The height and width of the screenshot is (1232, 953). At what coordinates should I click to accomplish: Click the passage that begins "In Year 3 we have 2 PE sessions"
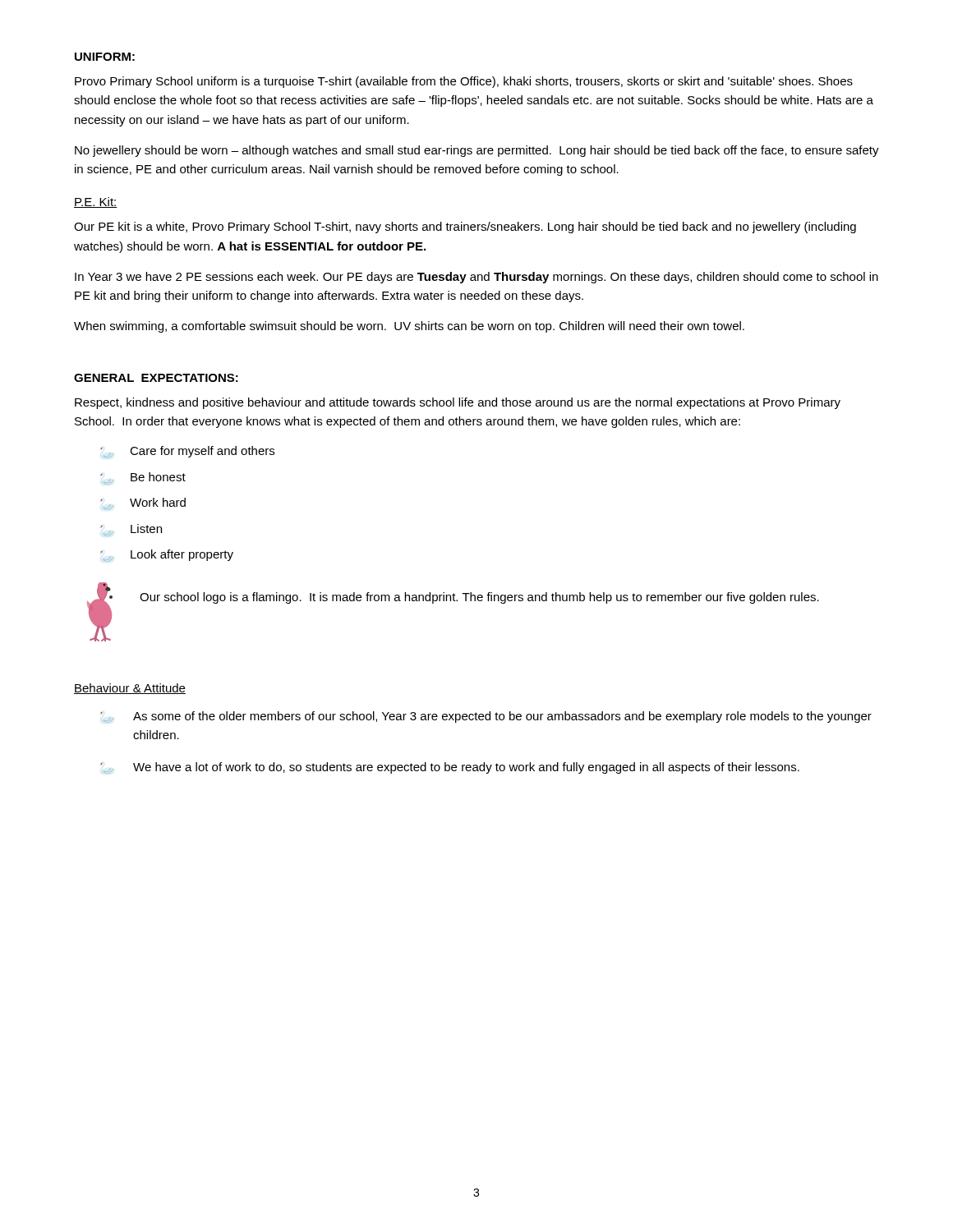click(x=476, y=286)
